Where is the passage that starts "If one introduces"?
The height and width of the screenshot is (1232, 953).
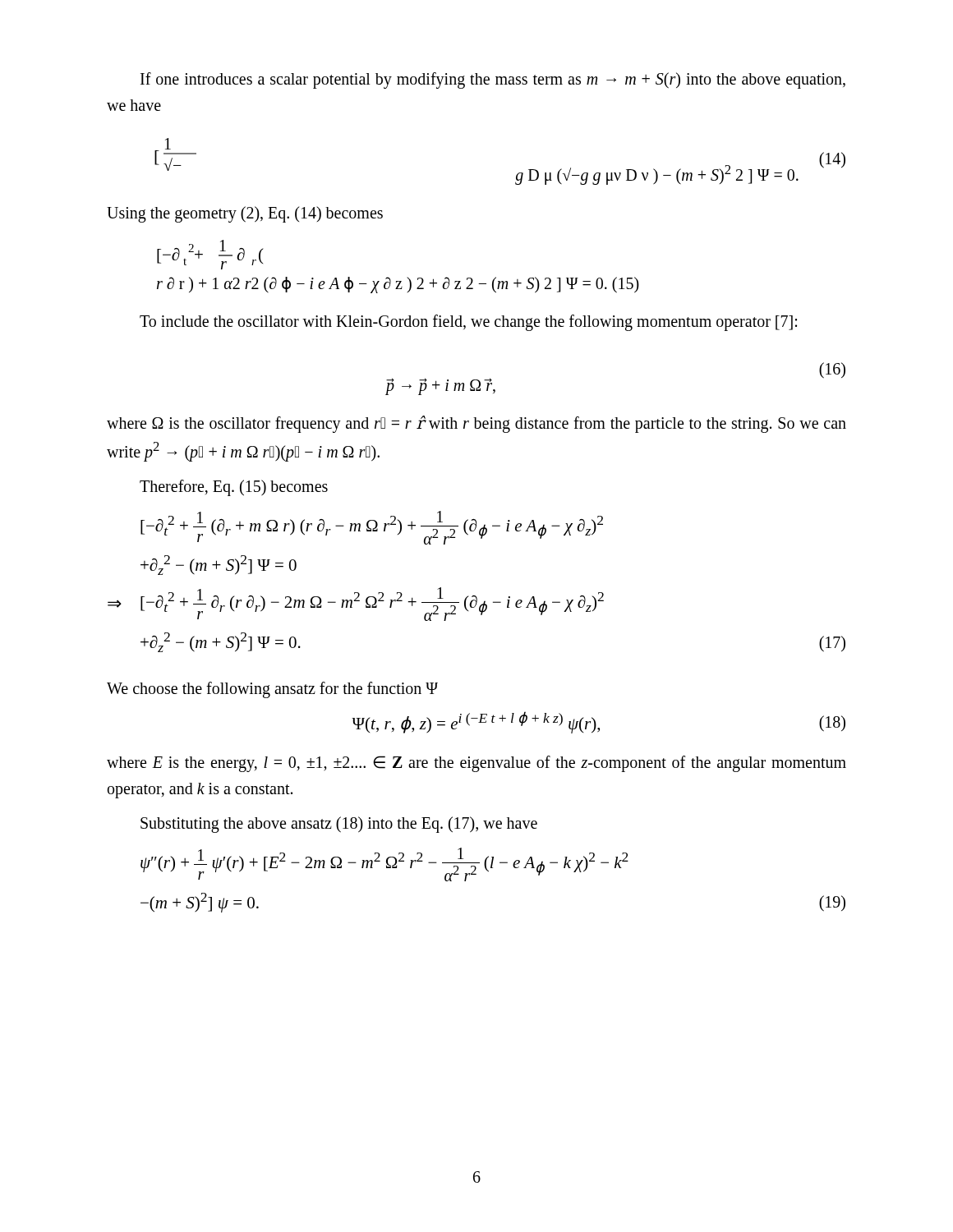pos(476,92)
